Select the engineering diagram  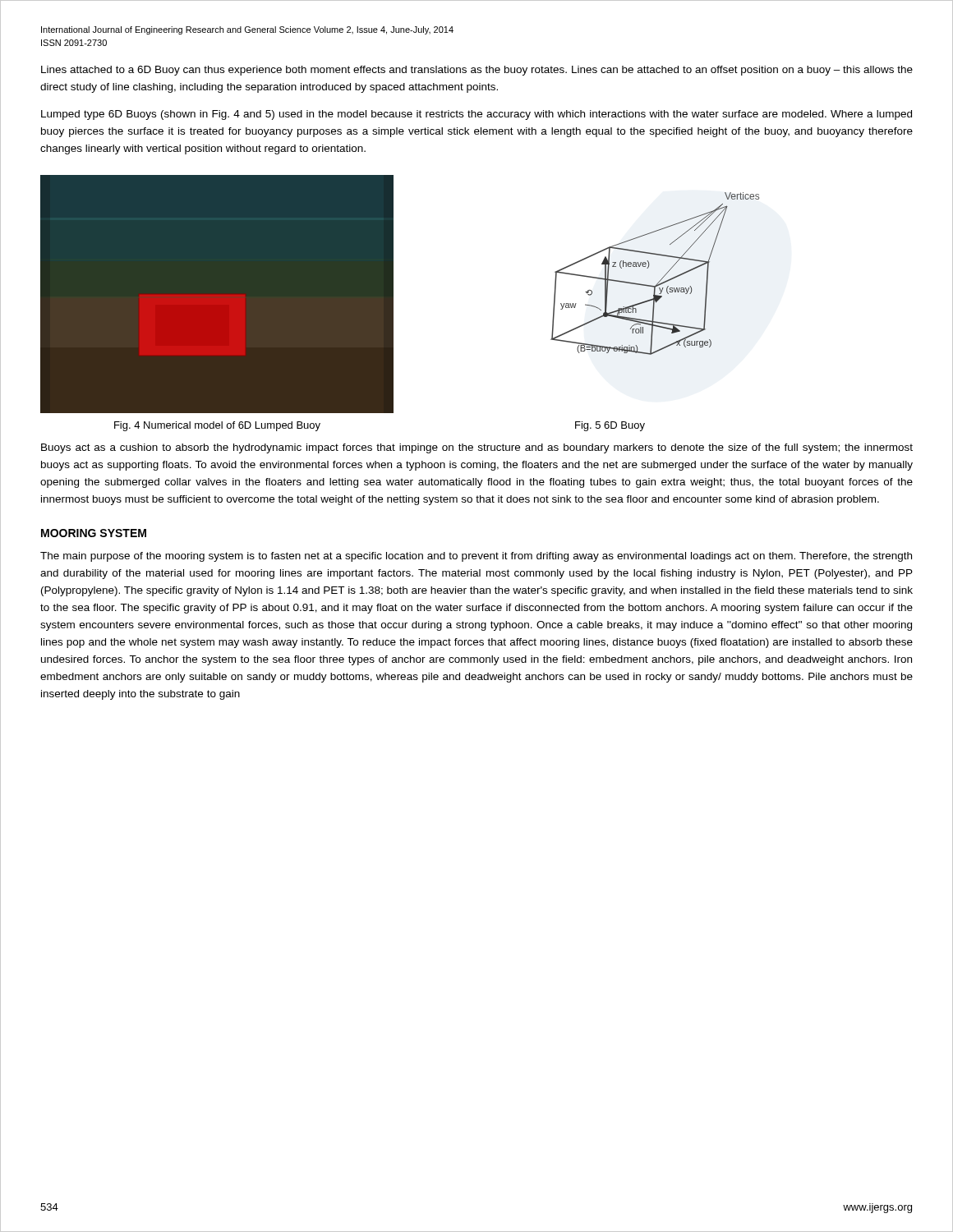point(610,296)
